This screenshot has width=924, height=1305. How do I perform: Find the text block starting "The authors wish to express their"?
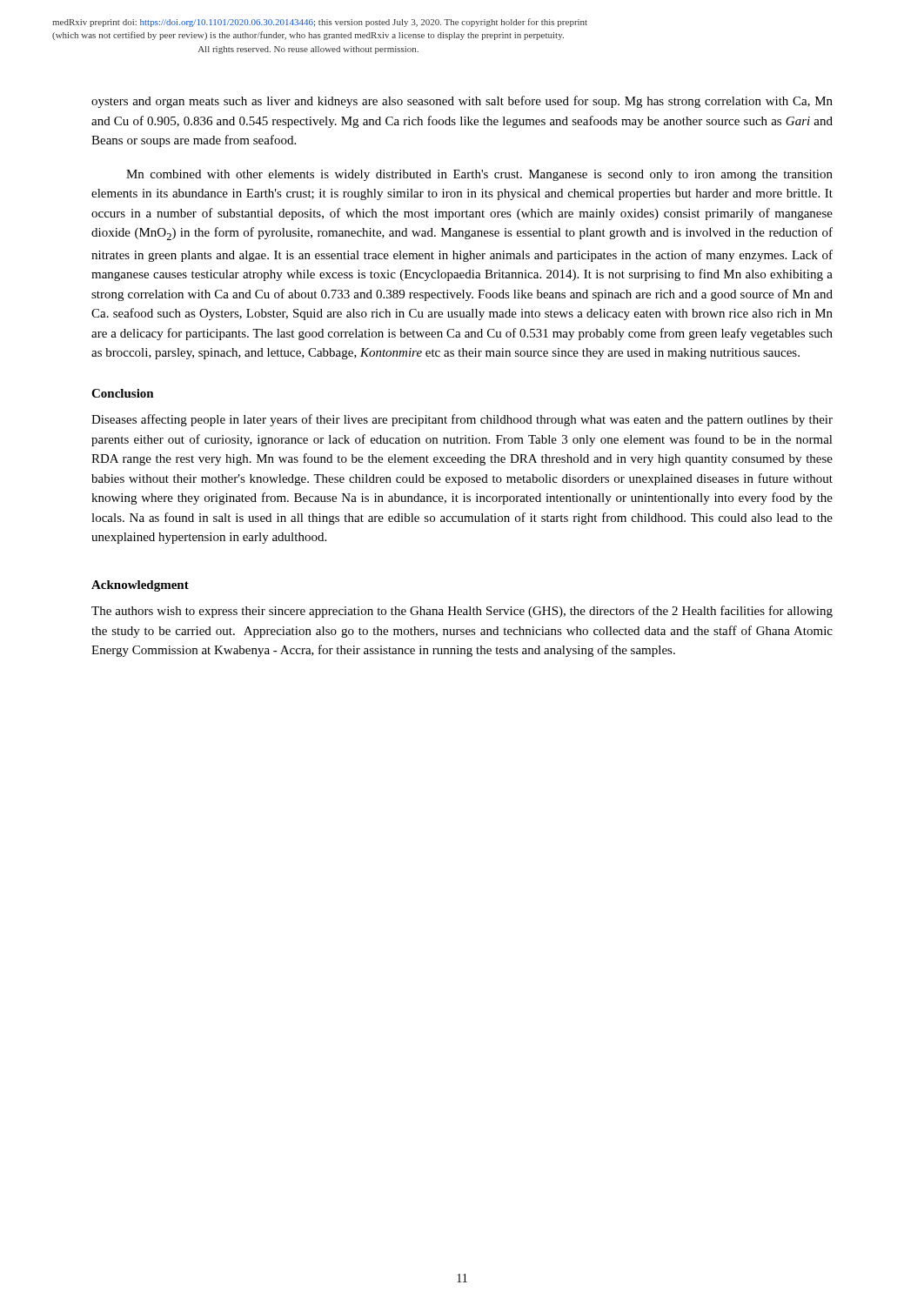coord(462,631)
